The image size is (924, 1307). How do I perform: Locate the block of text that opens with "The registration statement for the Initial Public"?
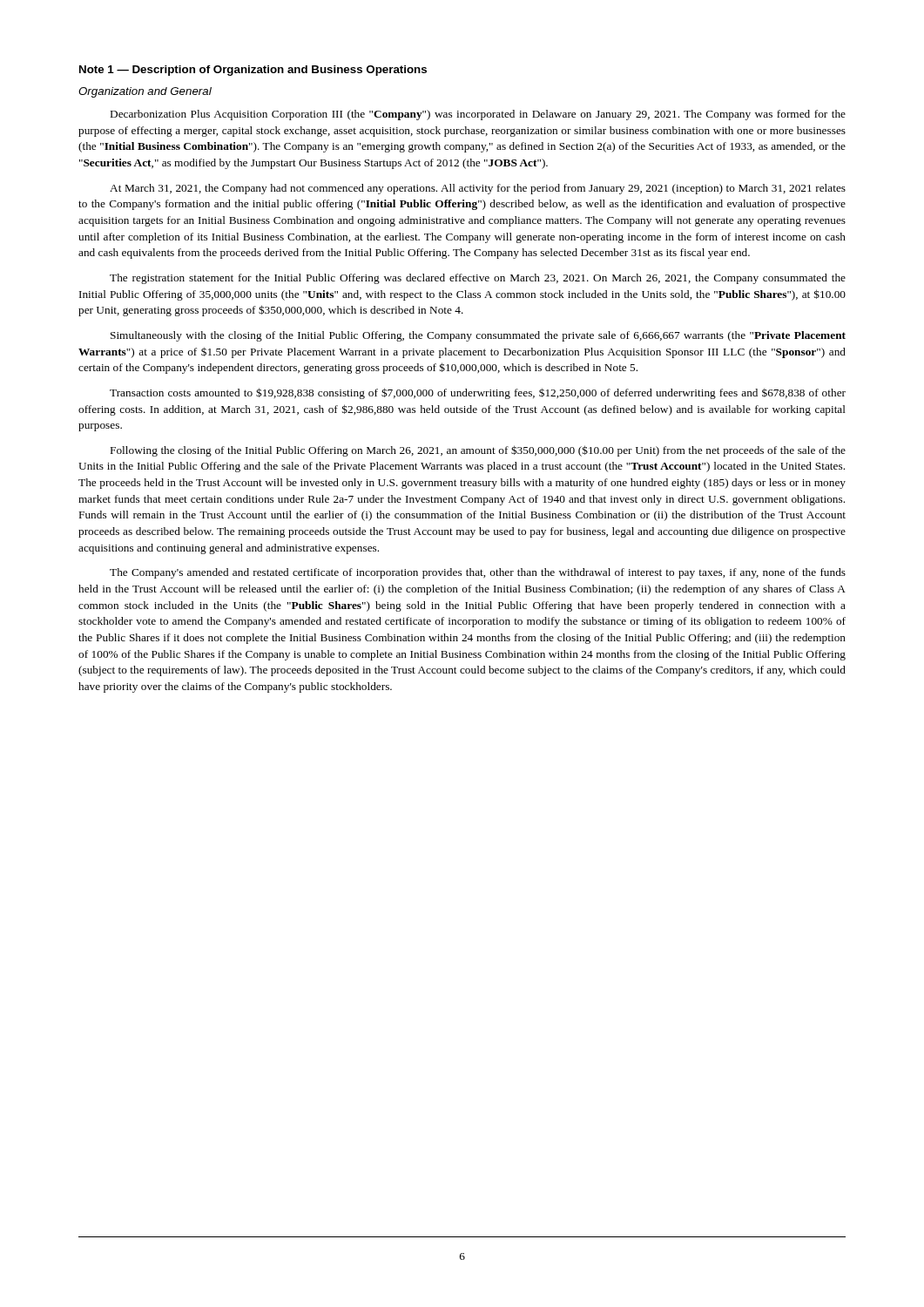point(462,294)
